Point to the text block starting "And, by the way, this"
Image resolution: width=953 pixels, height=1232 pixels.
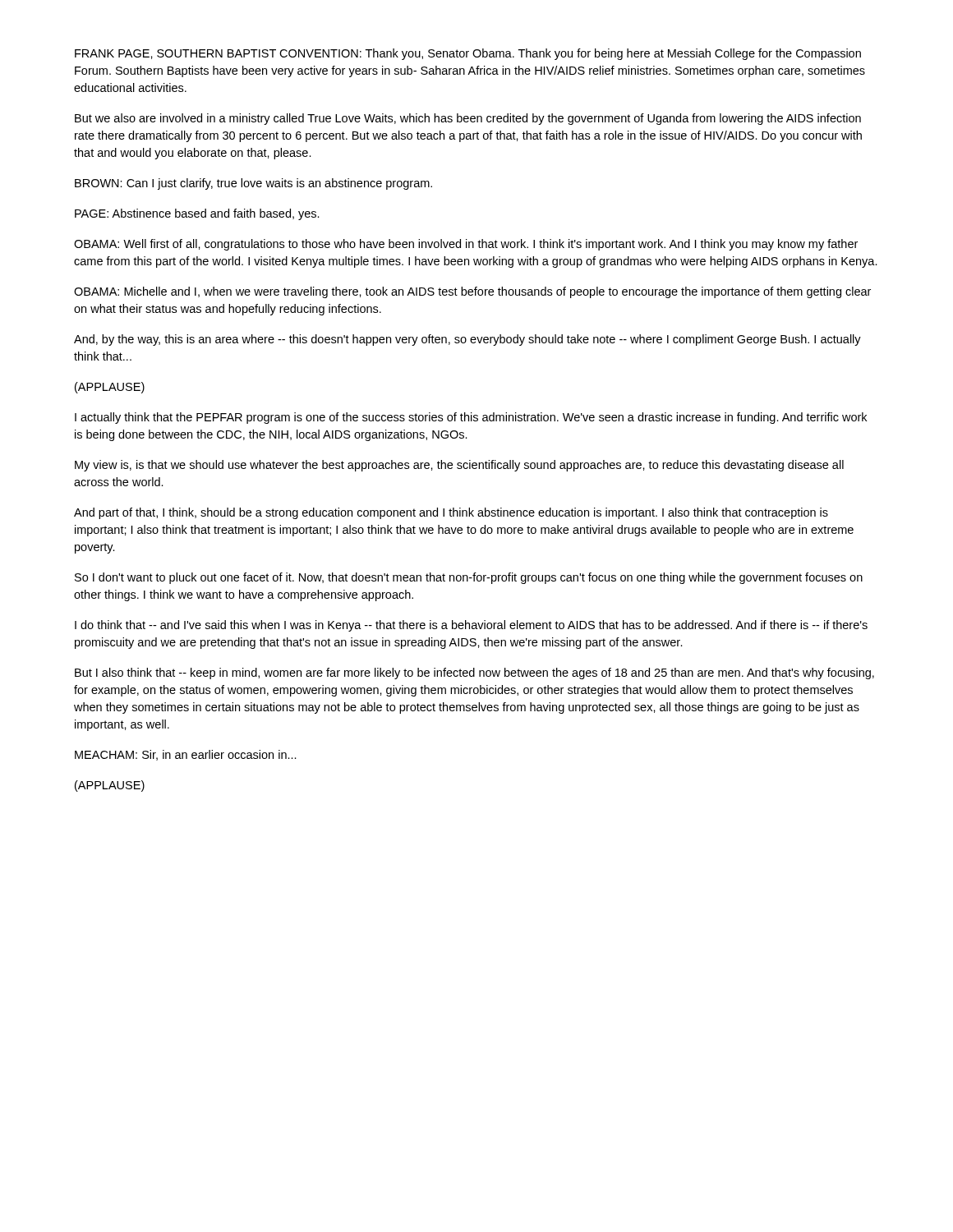(467, 348)
